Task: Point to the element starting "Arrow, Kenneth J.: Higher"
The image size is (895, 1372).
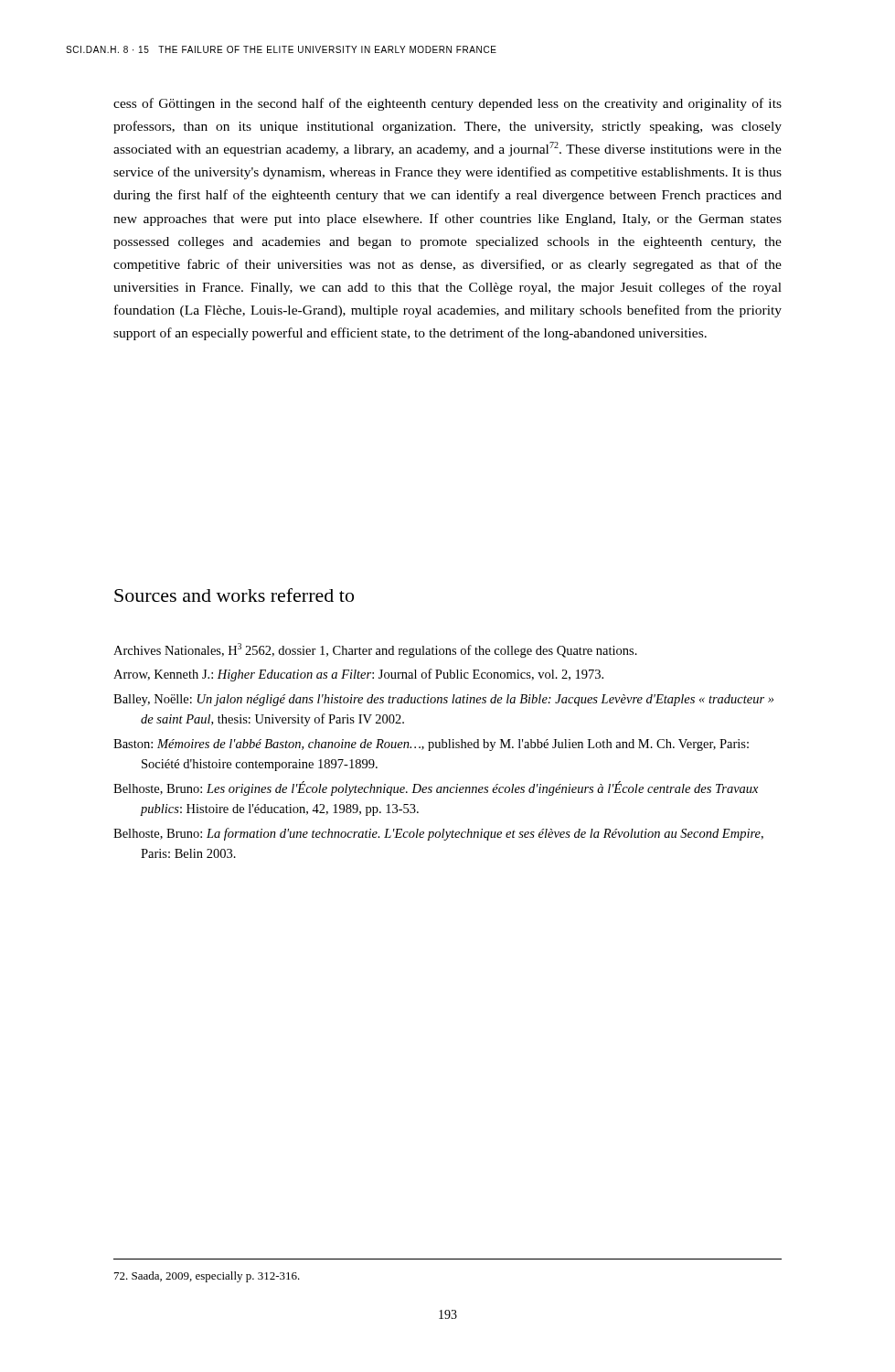Action: (359, 675)
